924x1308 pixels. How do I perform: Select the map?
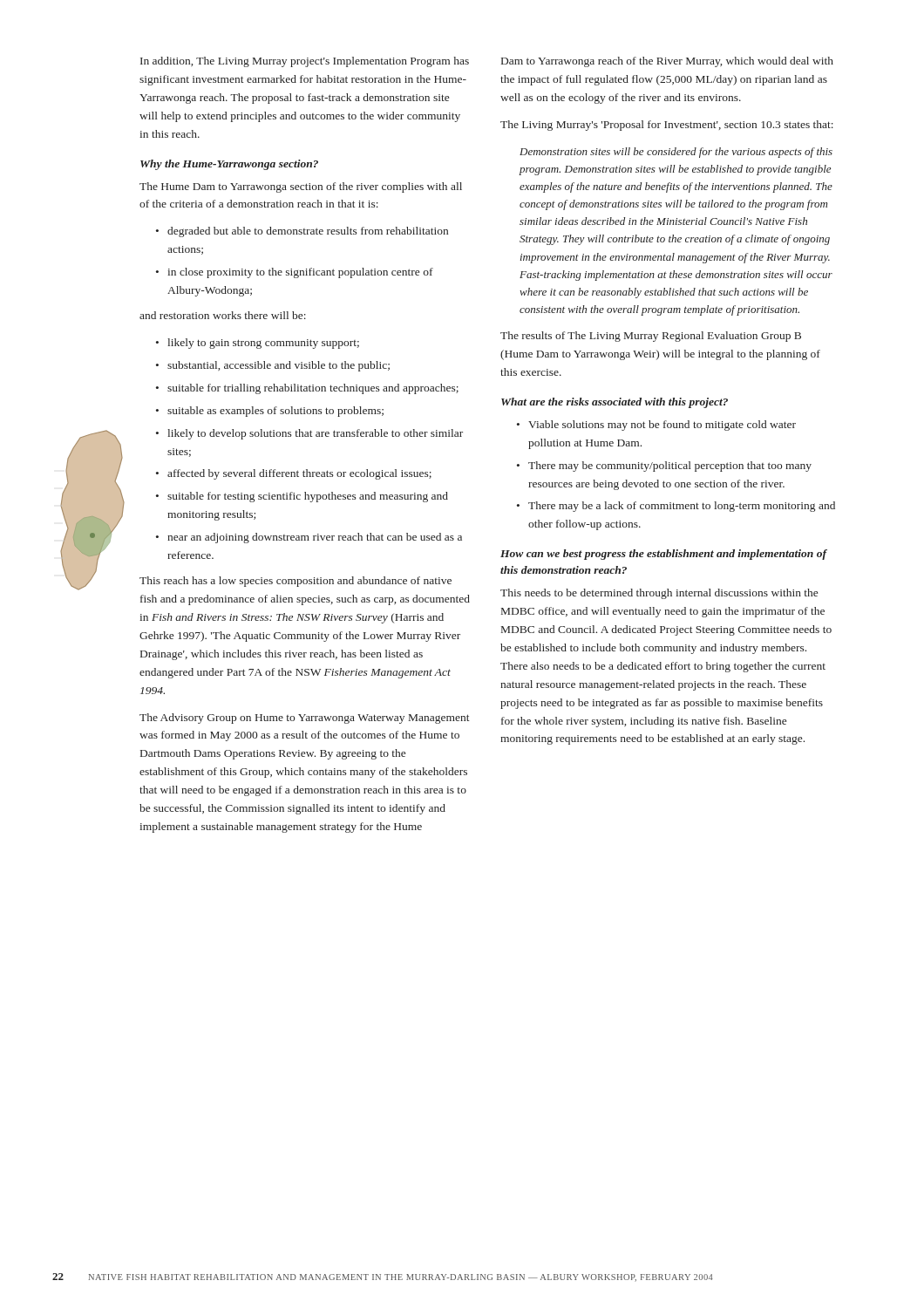point(92,571)
